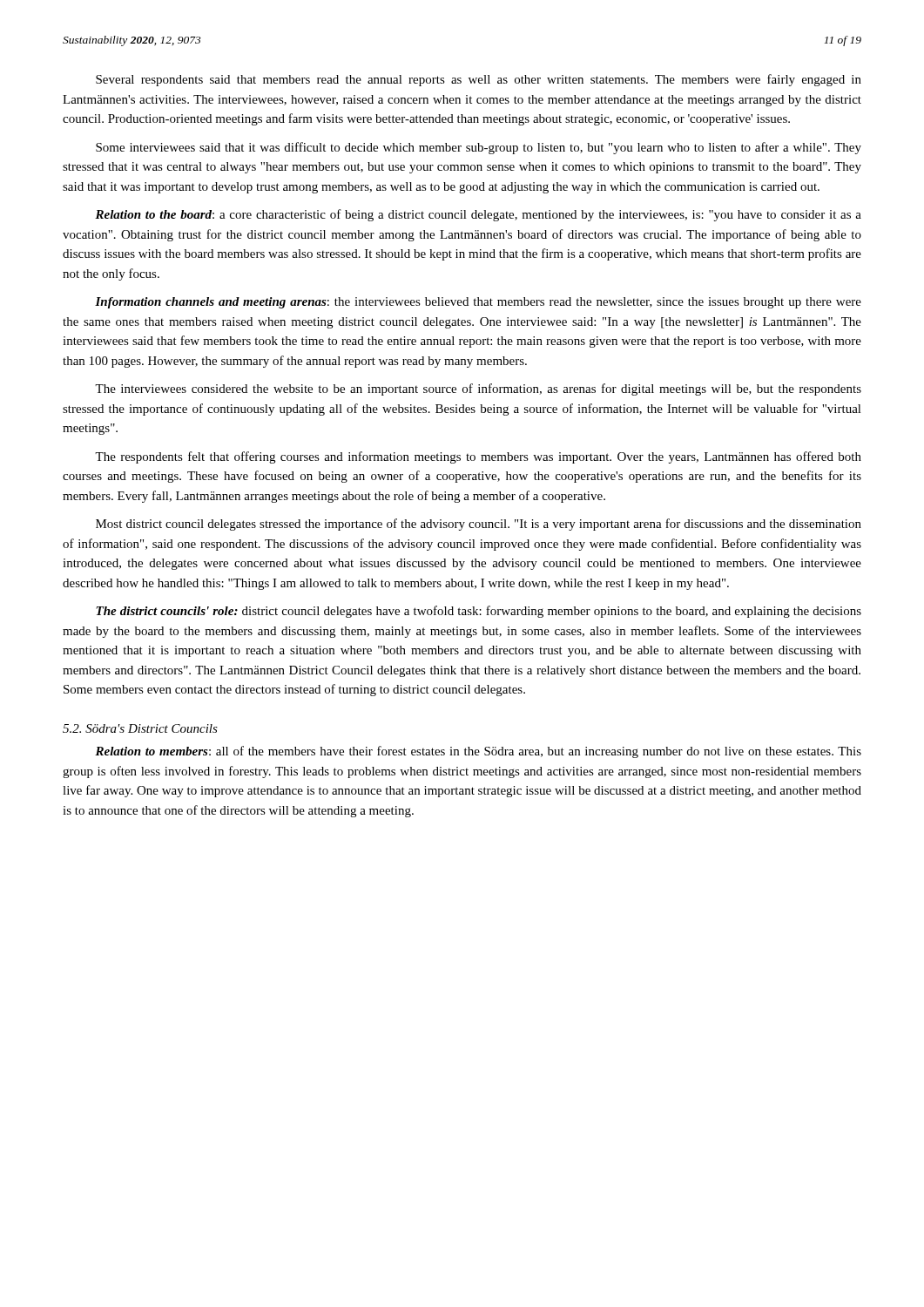Select the section header containing "5.2. Södra's District"
Screen dimensions: 1307x924
pyautogui.click(x=140, y=728)
